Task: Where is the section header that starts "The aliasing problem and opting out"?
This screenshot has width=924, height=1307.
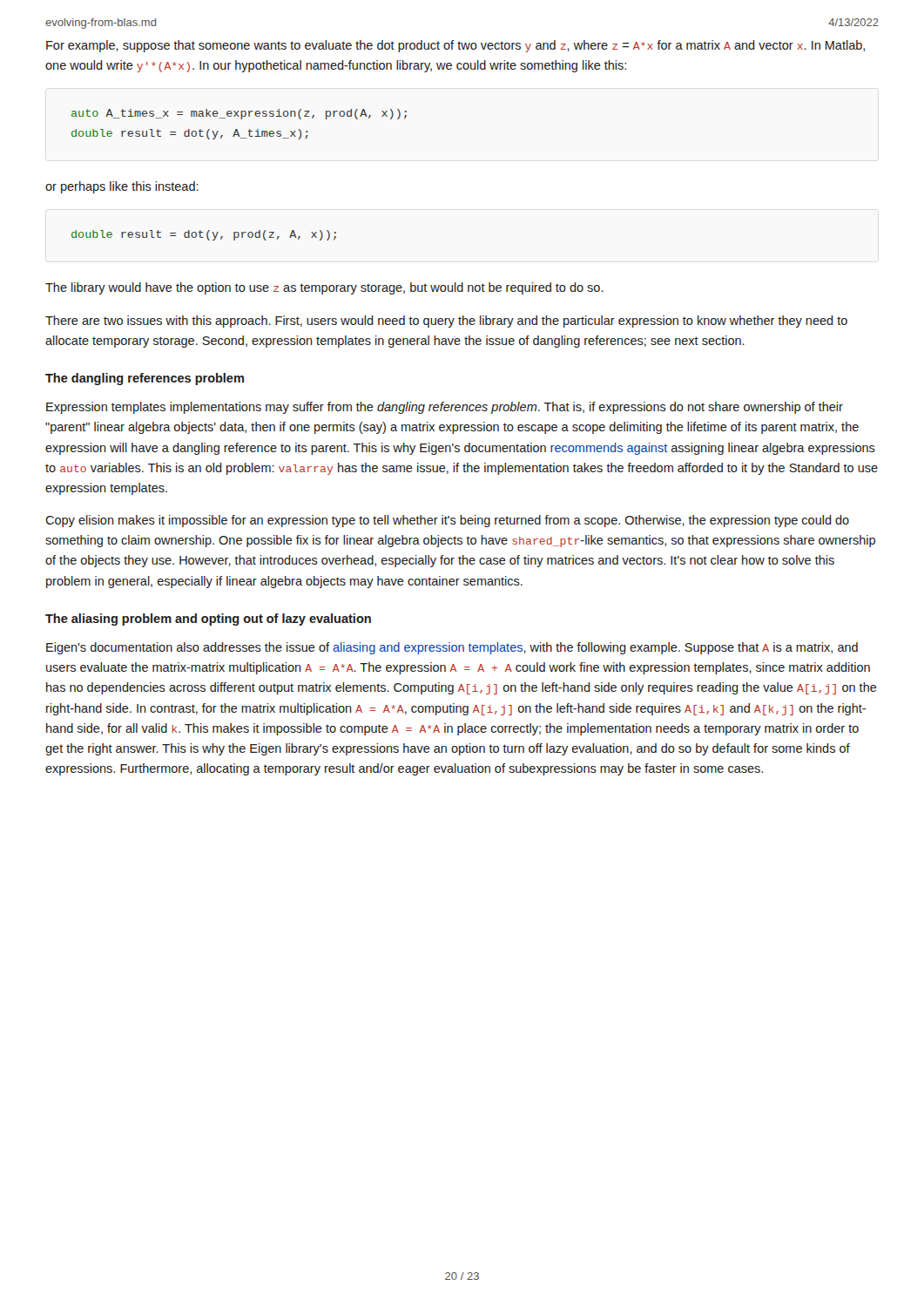Action: coord(208,620)
